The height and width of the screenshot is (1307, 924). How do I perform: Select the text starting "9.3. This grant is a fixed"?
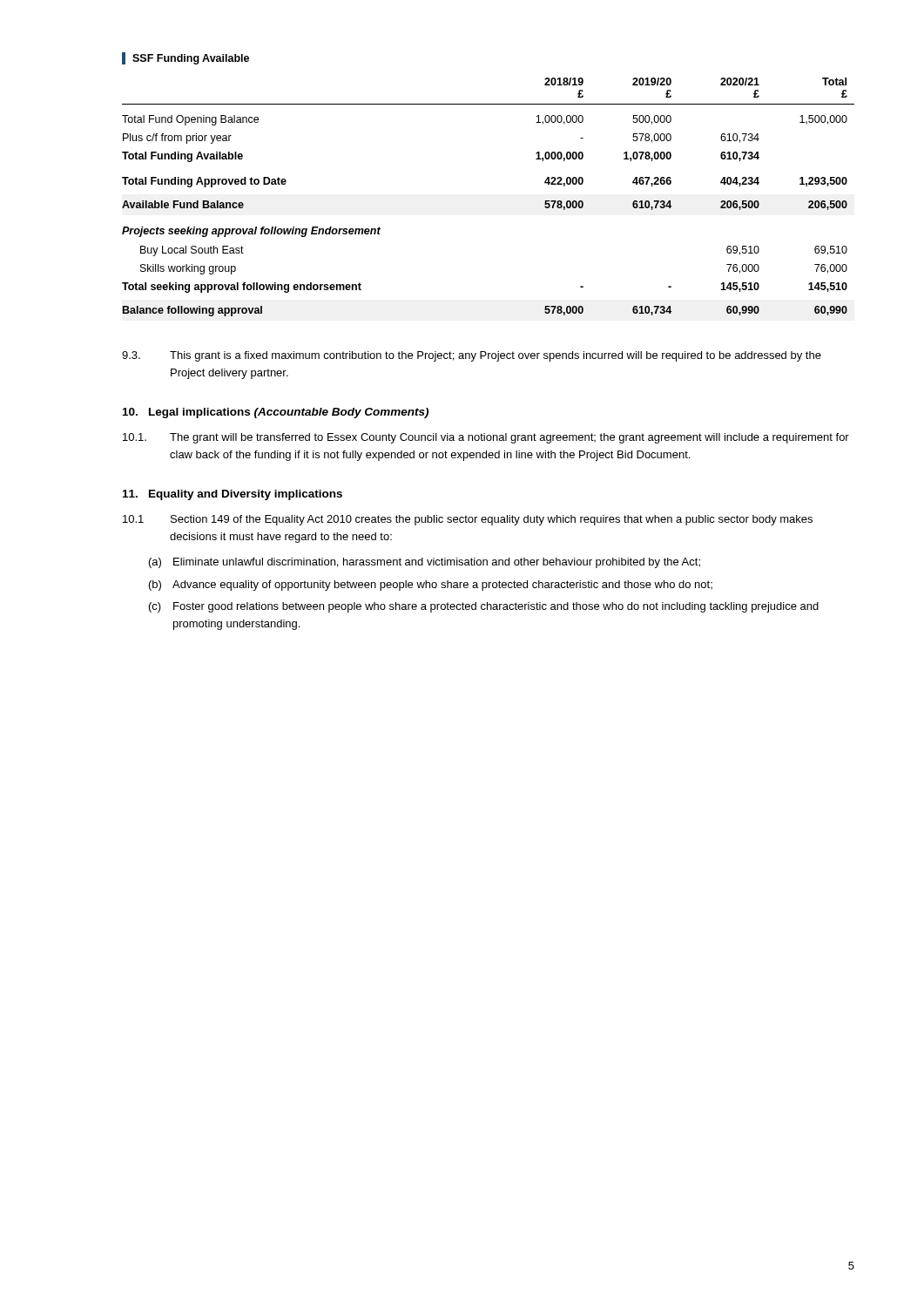[488, 364]
